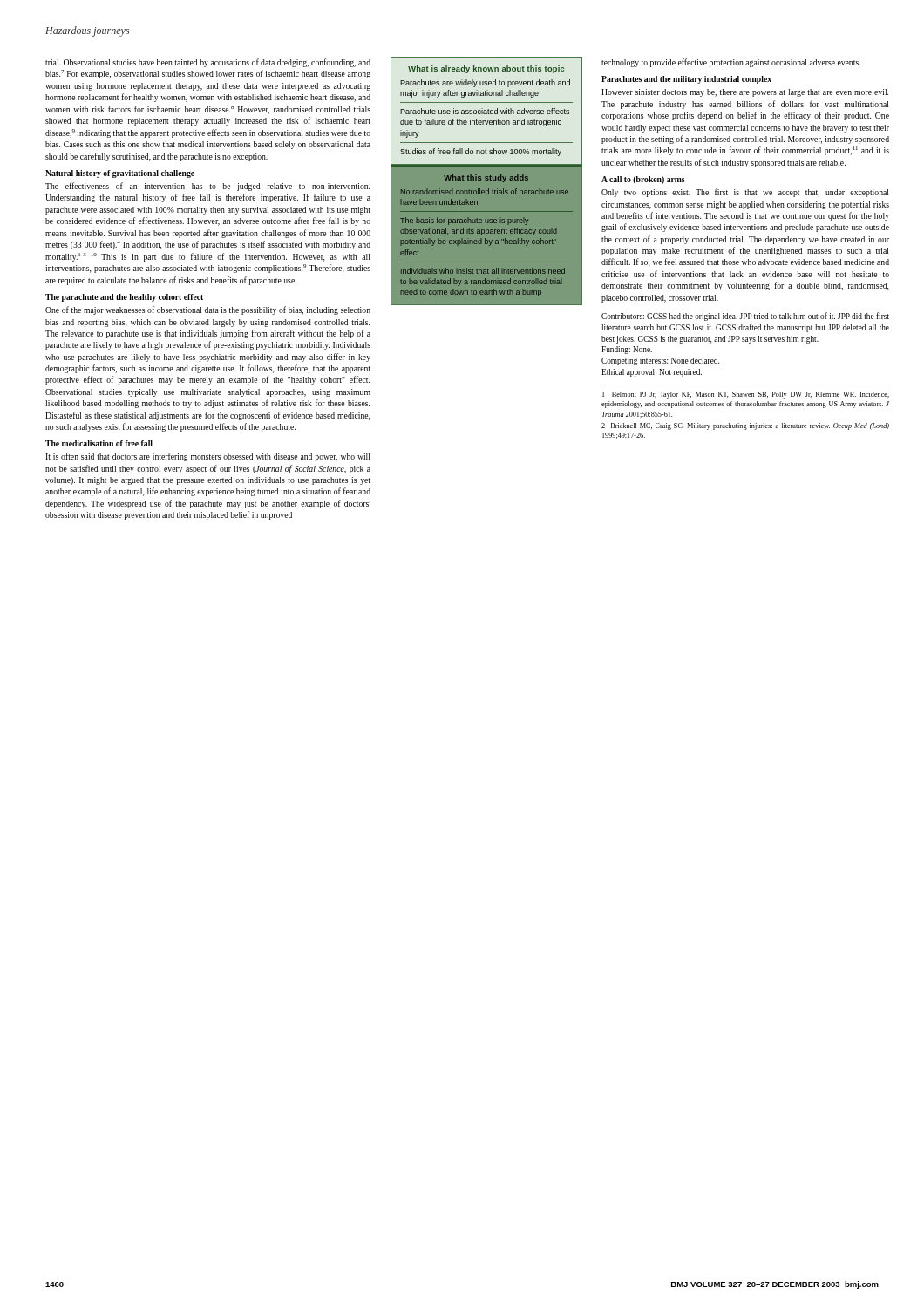
Task: Click on the section header that reads "Parachutes and the military industrial complex"
Action: [x=686, y=79]
